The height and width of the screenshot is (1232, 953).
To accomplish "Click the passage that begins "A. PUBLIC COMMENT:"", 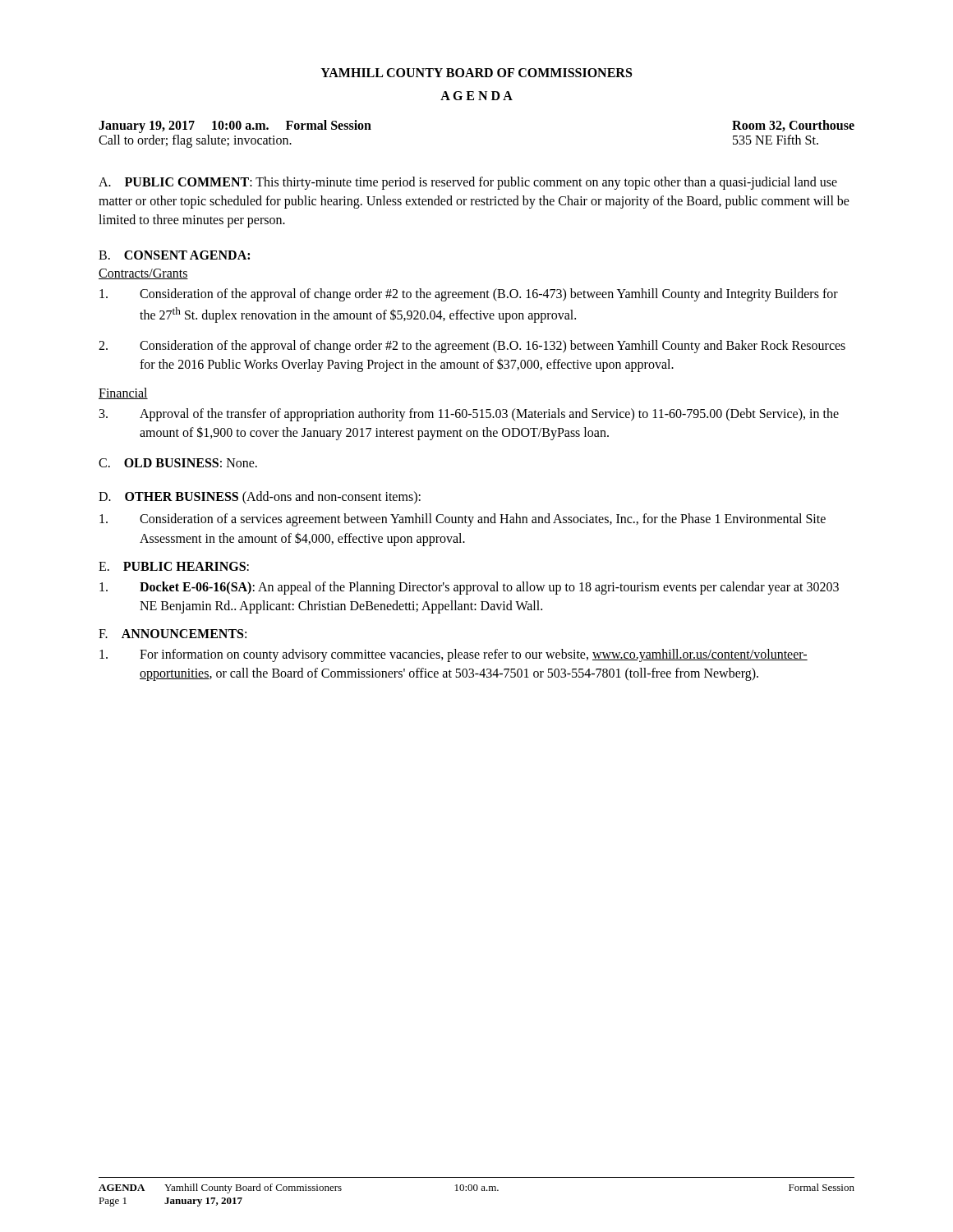I will tap(474, 201).
